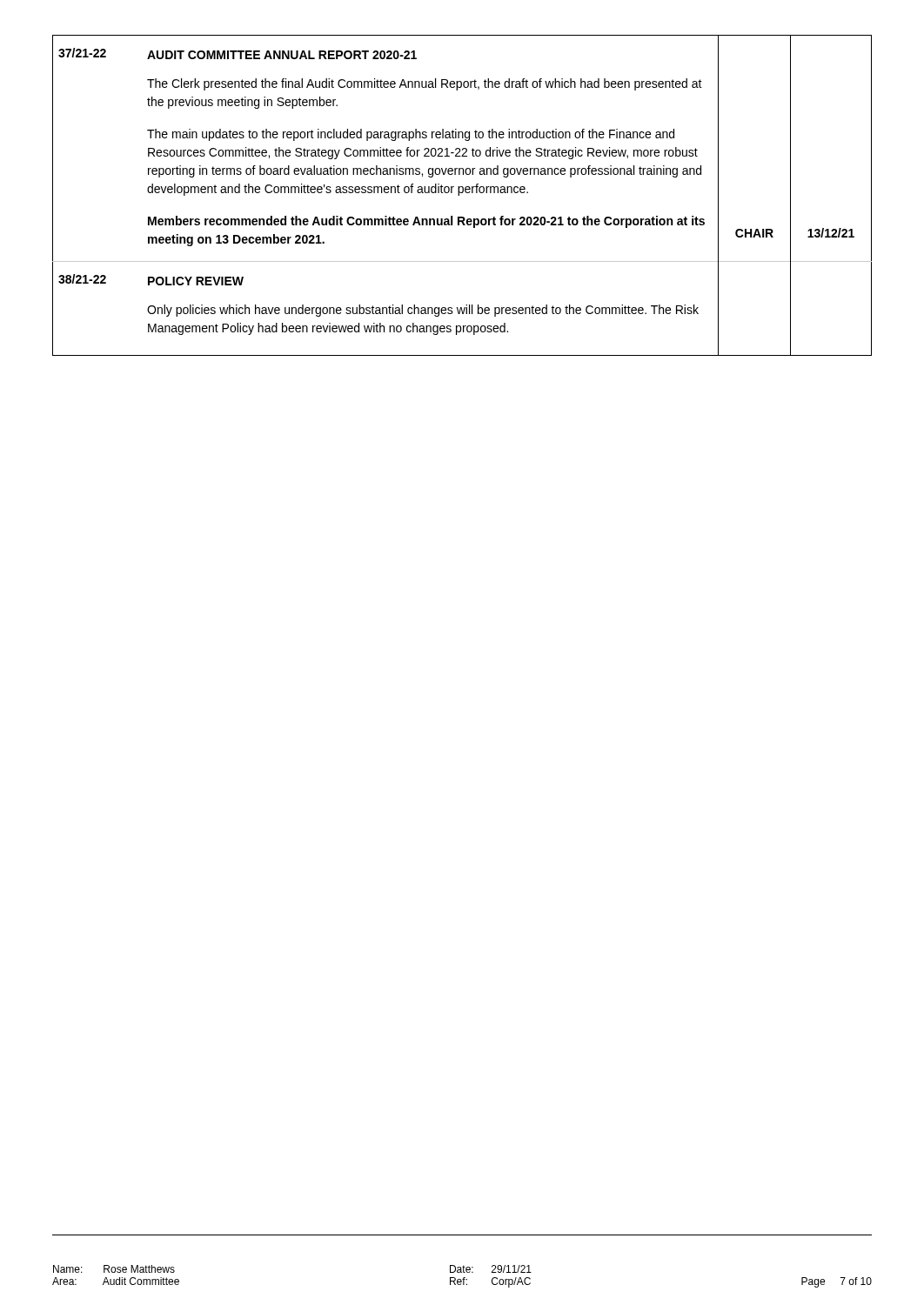
Task: Find the block on this page that starts "The main updates to the report"
Action: [x=425, y=161]
